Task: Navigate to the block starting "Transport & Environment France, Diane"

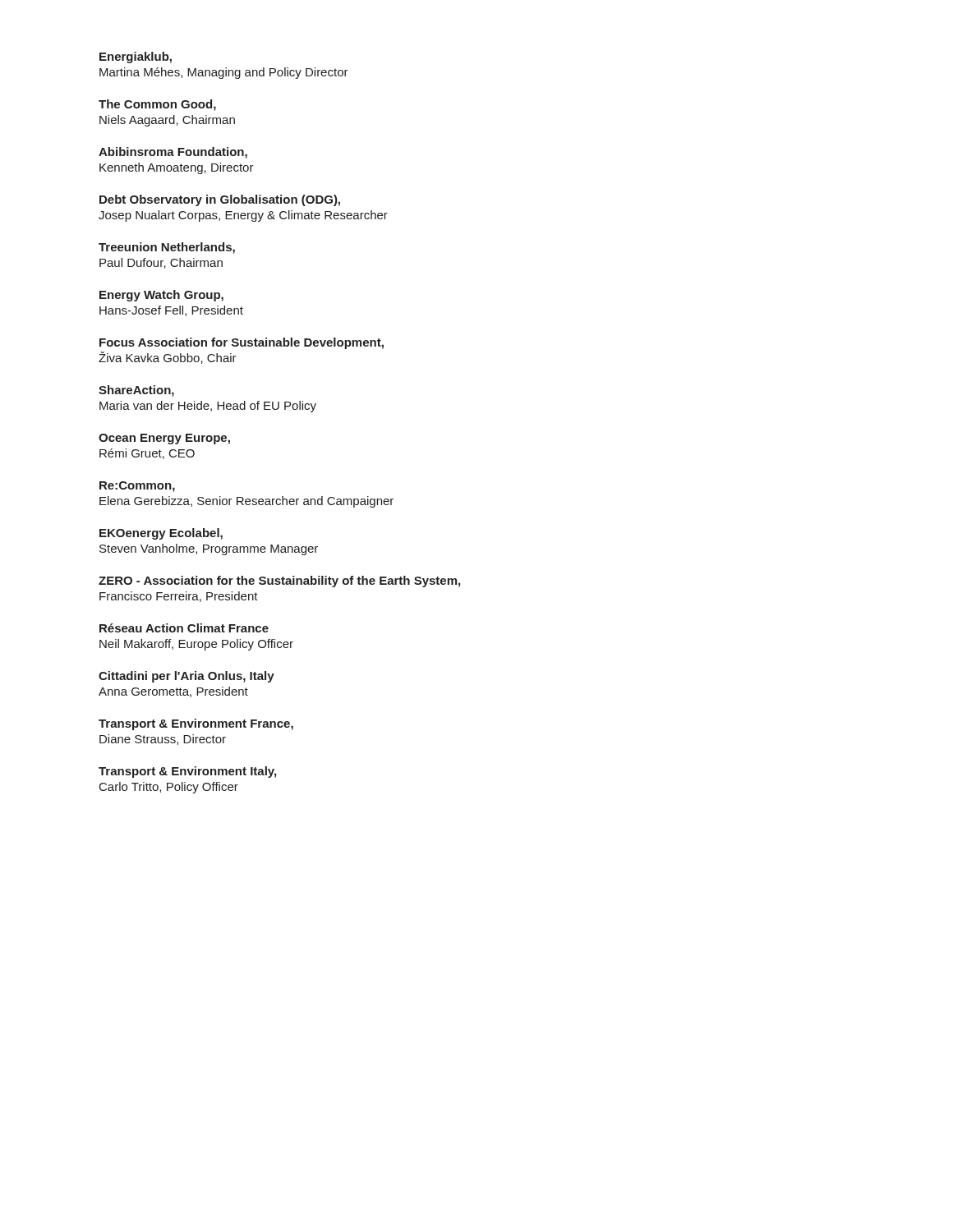Action: tap(196, 724)
